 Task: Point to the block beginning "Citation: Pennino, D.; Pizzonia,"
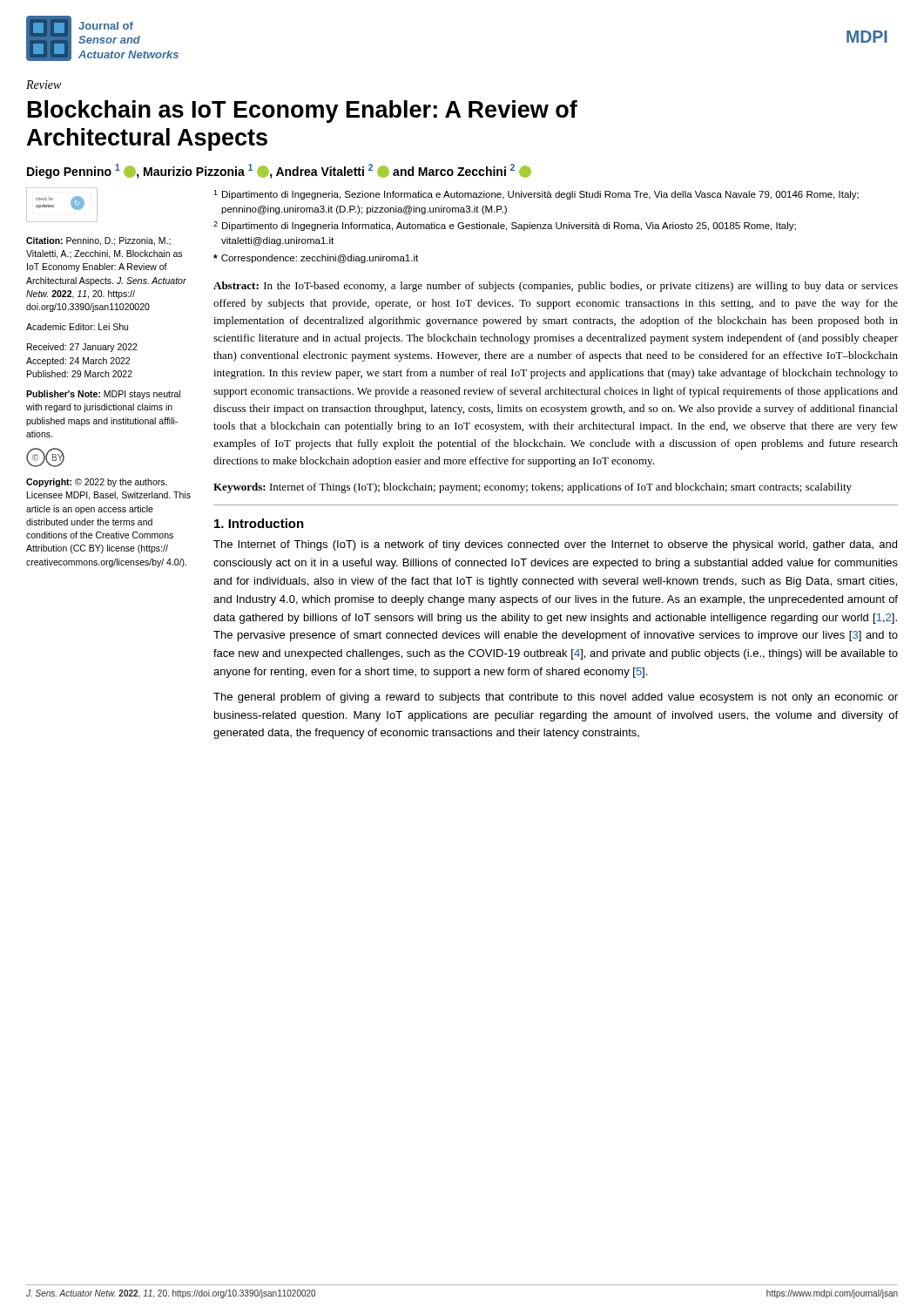click(x=106, y=274)
